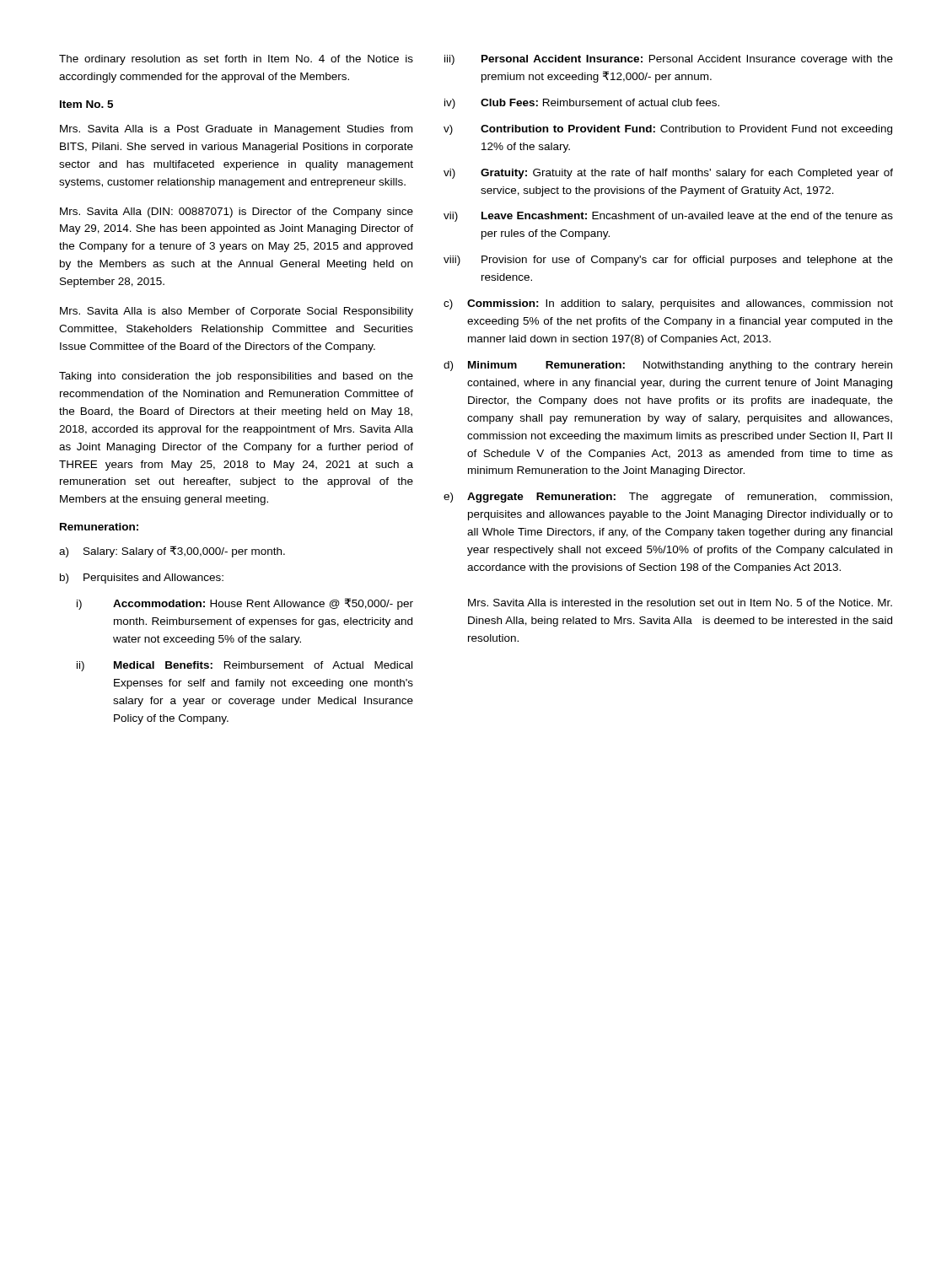Find "iv) Club Fees: Reimbursement of actual club fees." on this page
The height and width of the screenshot is (1265, 952).
coord(668,103)
